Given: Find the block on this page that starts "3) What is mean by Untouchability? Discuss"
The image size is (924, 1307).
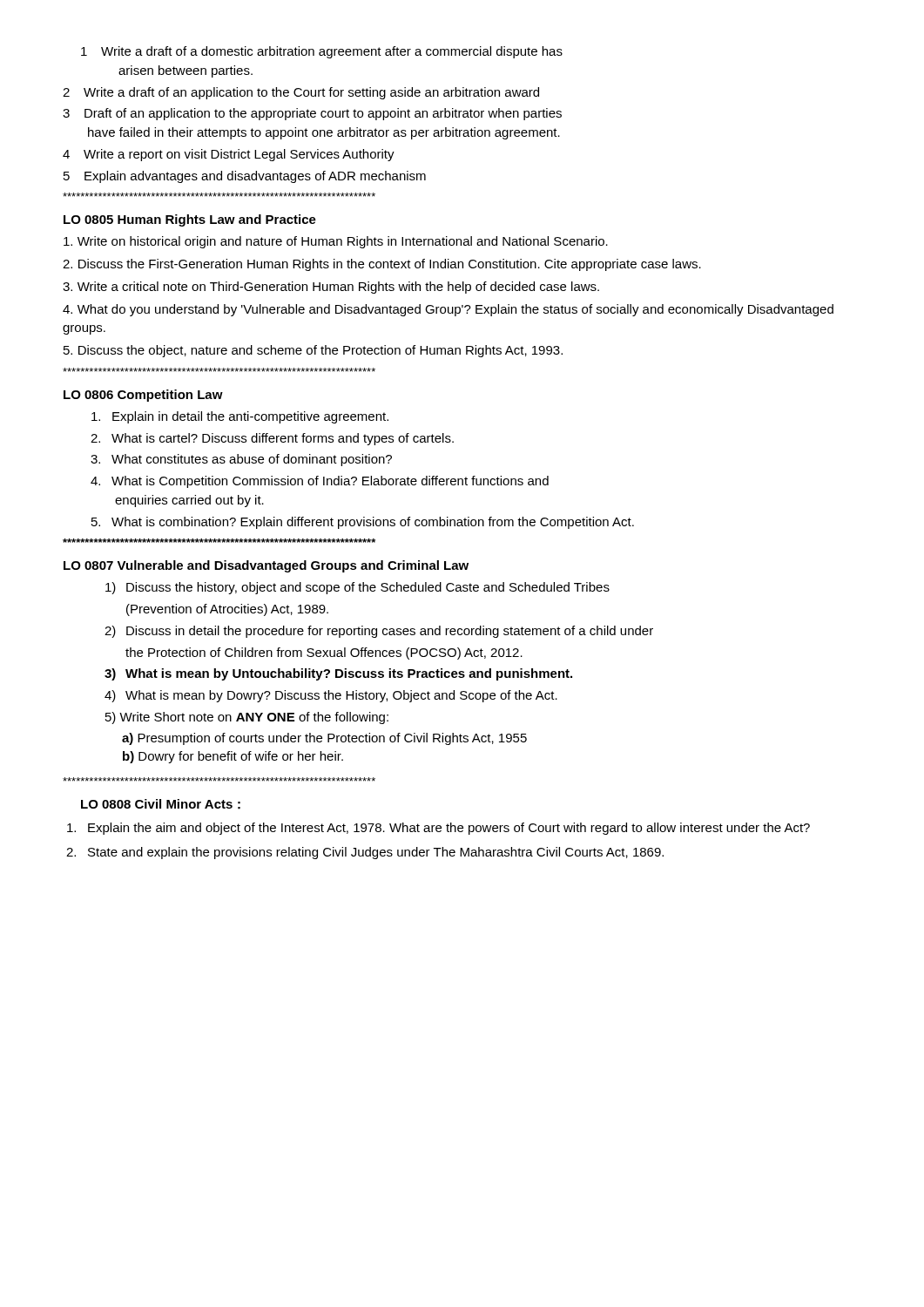Looking at the screenshot, I should 483,674.
